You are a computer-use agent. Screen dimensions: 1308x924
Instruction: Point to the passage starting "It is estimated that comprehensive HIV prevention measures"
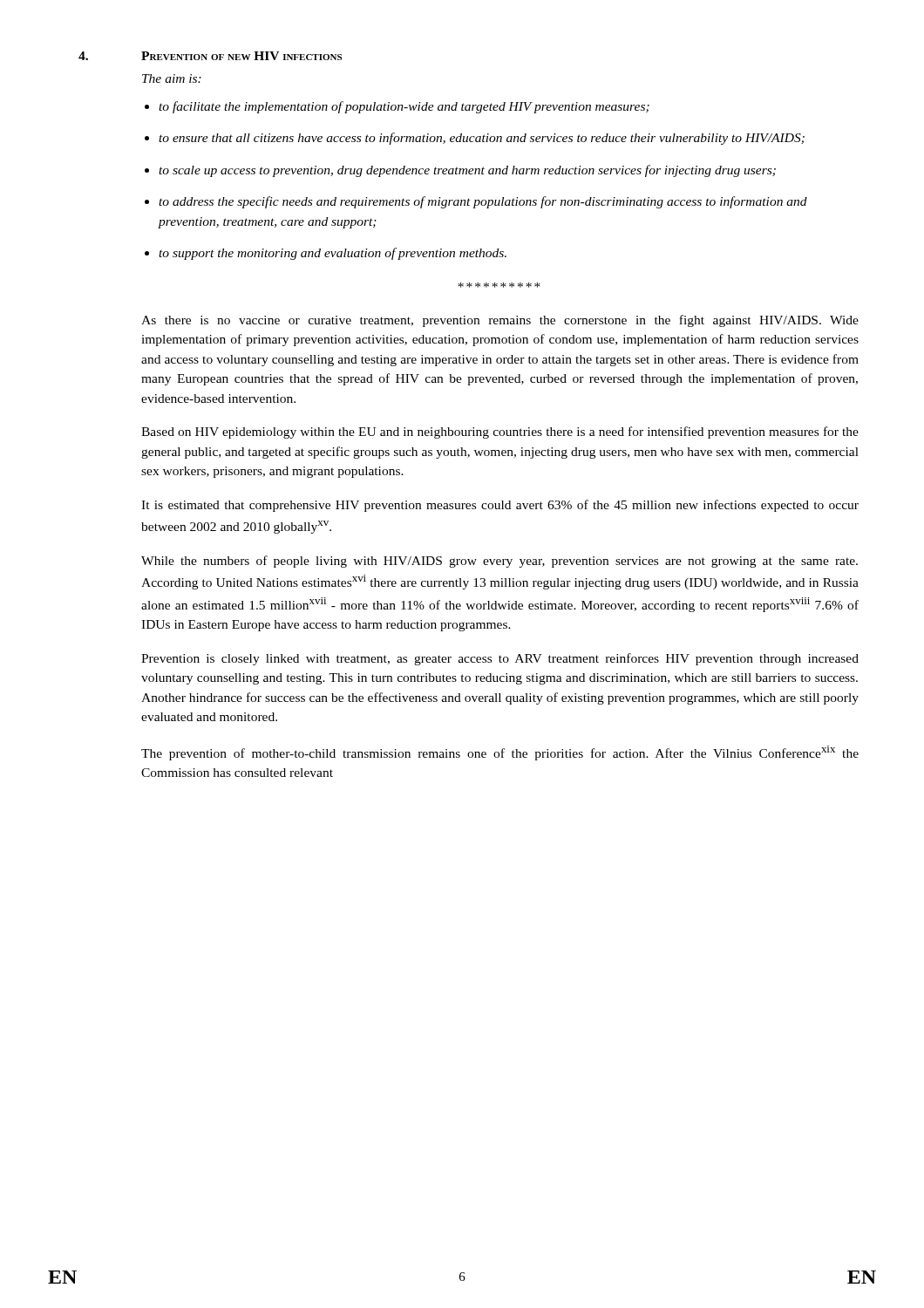500,515
